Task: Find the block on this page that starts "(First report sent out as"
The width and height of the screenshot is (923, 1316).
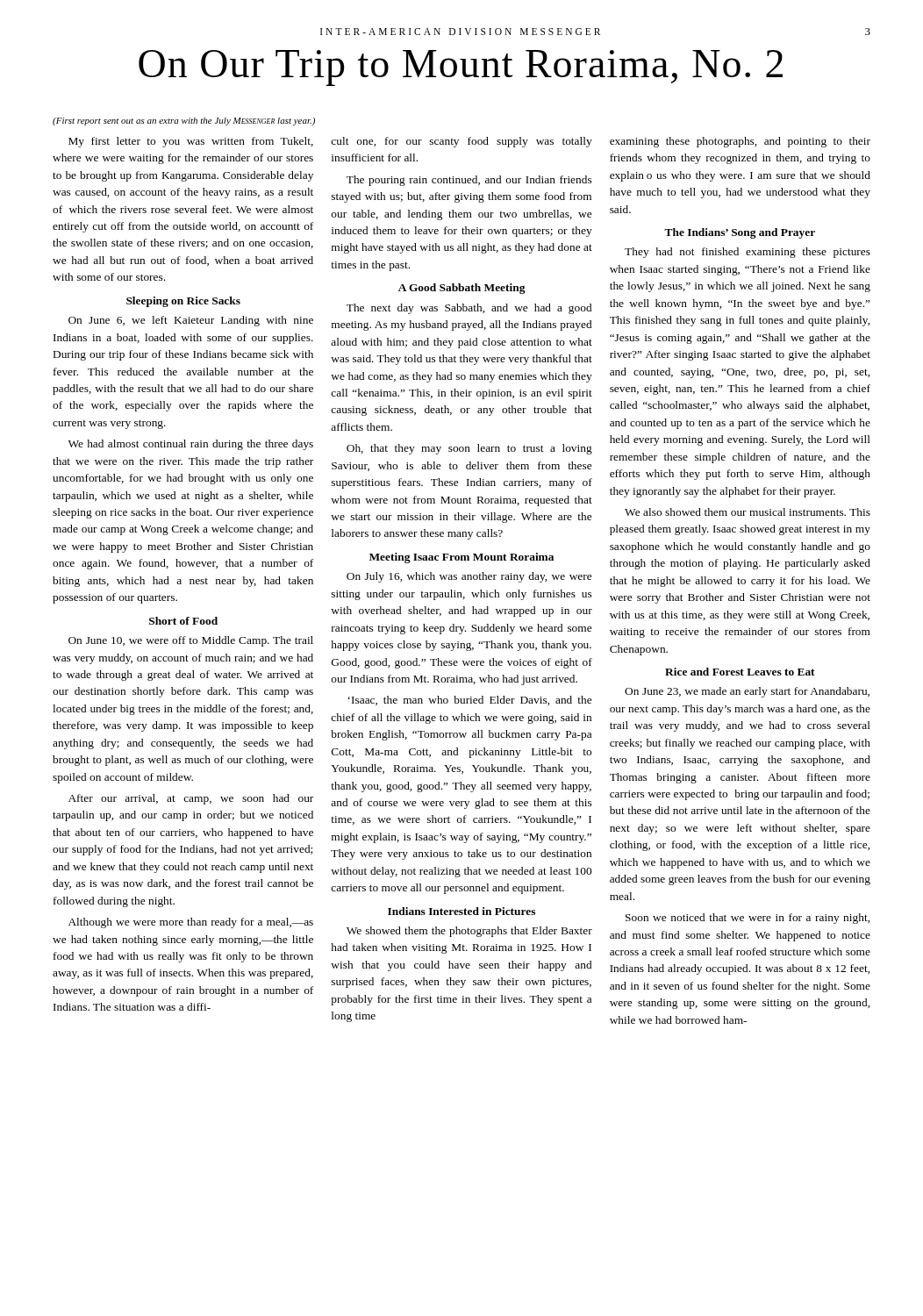Action: [184, 120]
